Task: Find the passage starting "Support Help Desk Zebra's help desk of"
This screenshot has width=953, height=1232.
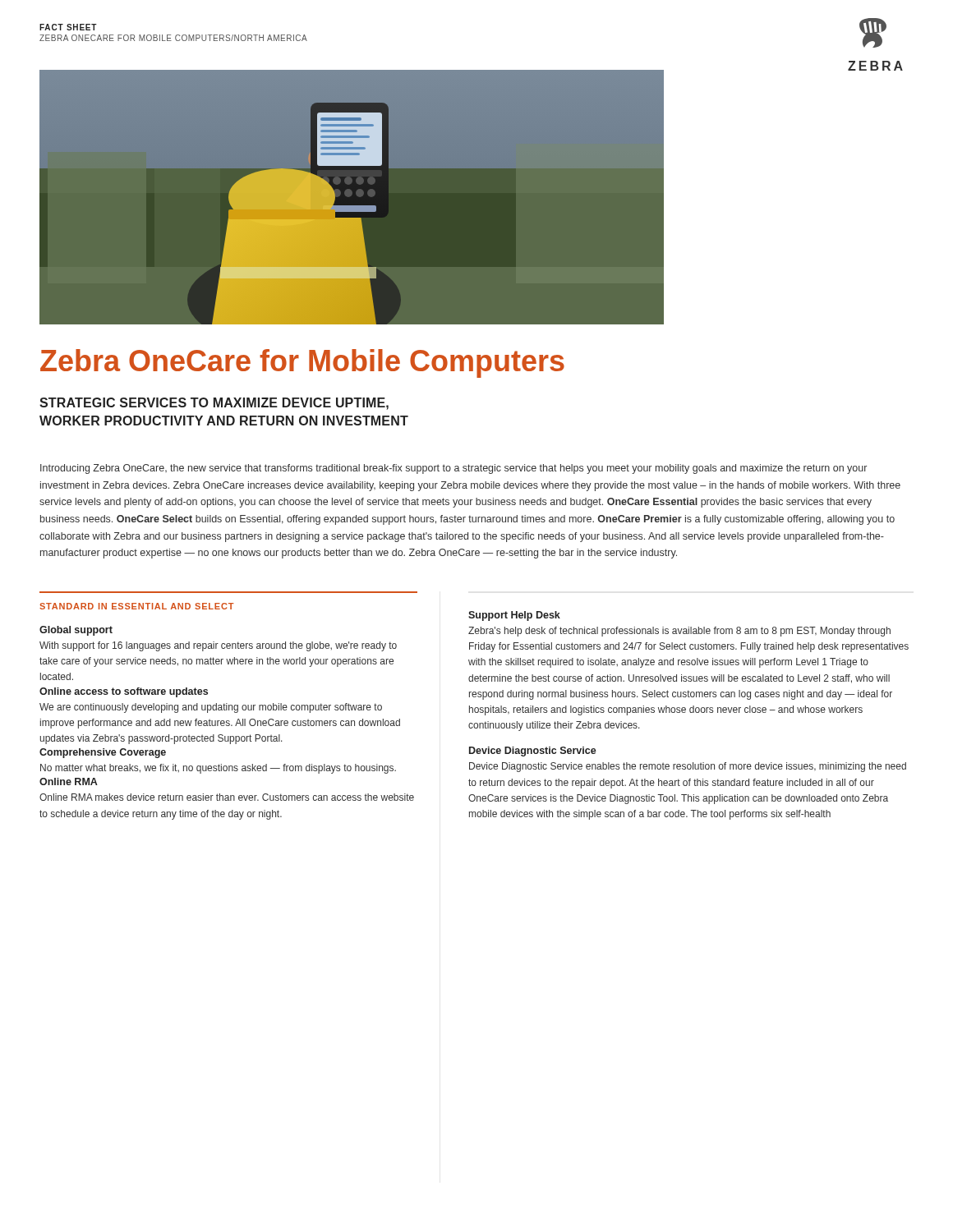Action: point(691,672)
